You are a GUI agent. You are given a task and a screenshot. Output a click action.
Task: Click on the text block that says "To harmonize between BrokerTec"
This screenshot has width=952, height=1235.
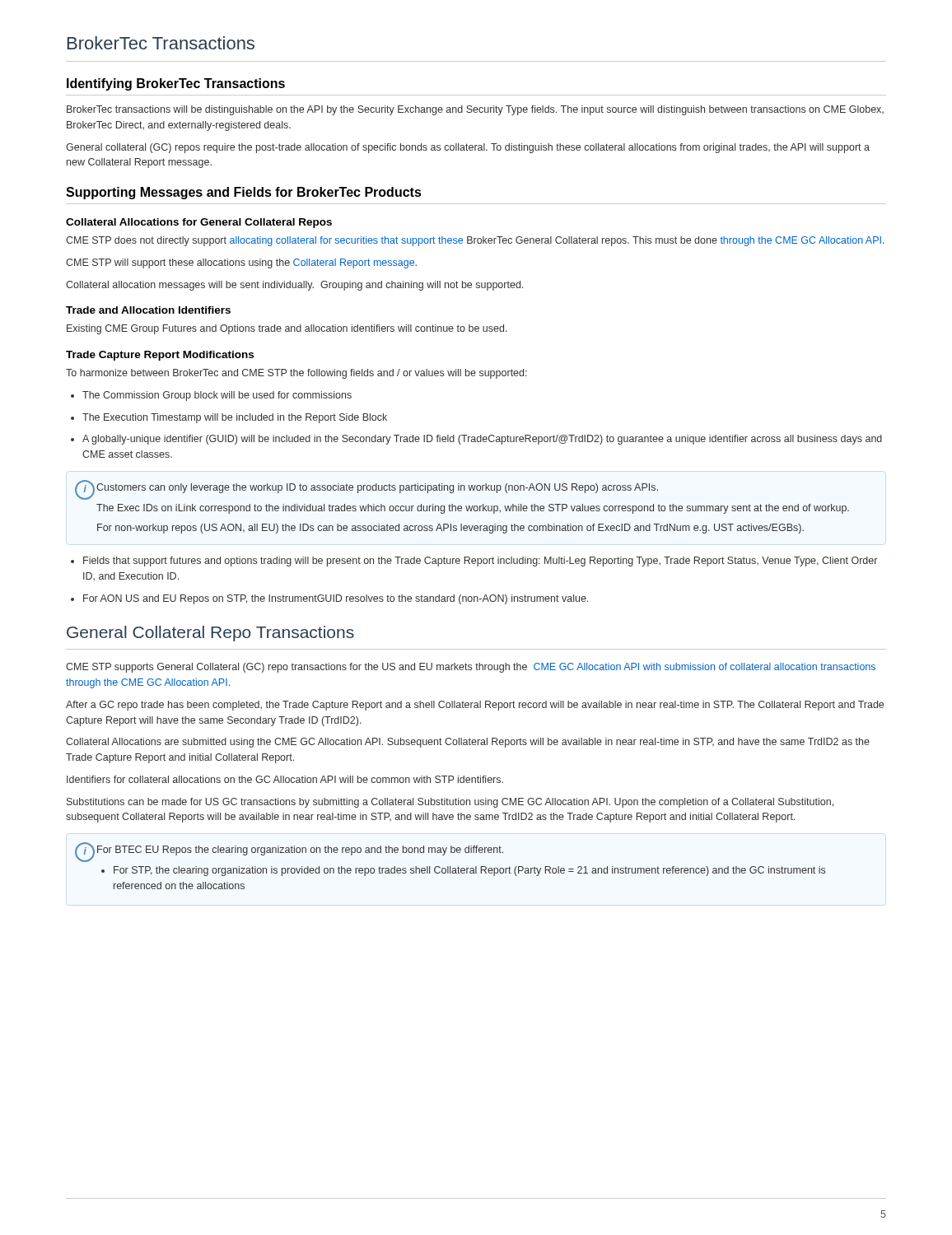point(476,373)
